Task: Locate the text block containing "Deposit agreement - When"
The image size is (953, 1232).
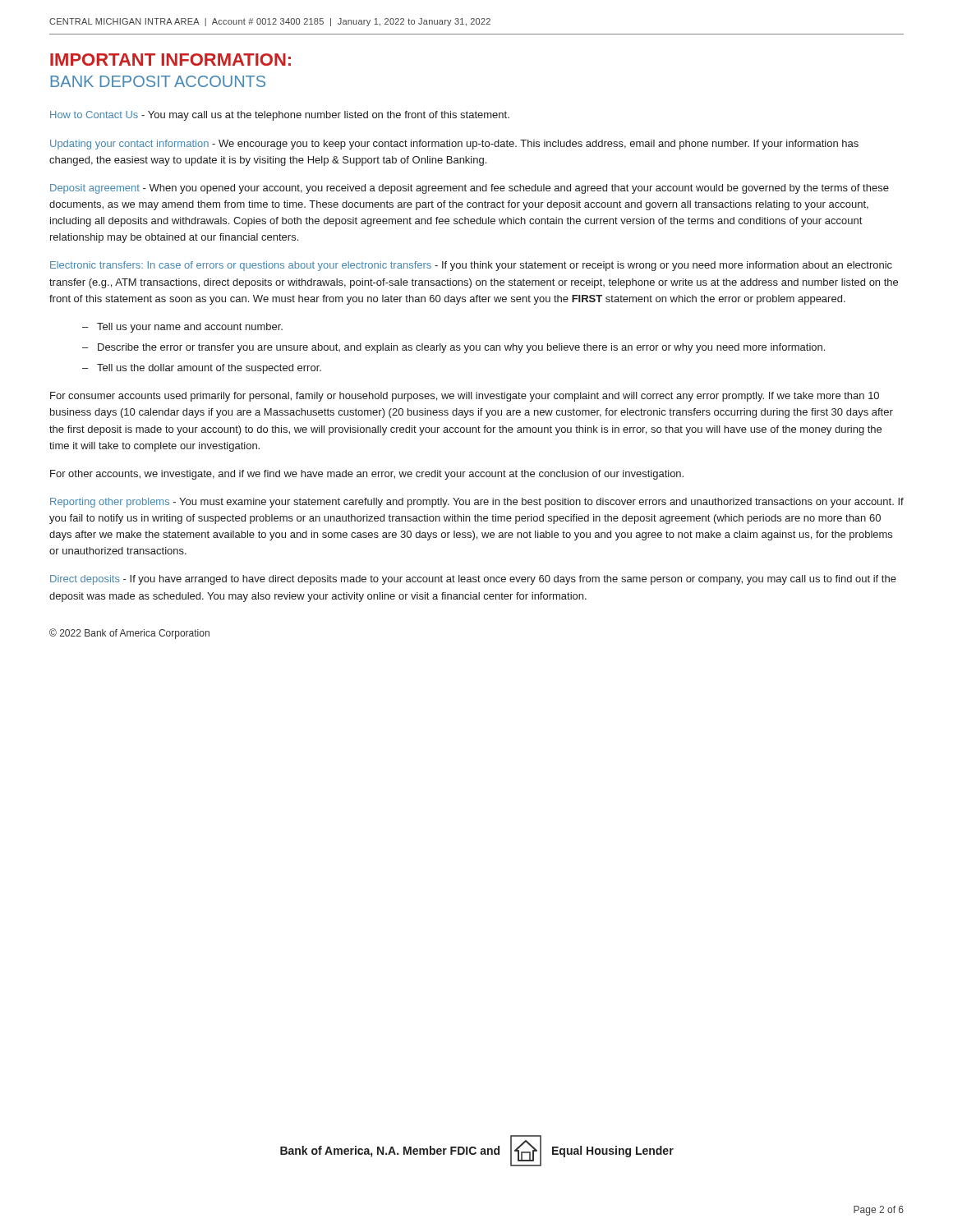Action: pyautogui.click(x=469, y=212)
